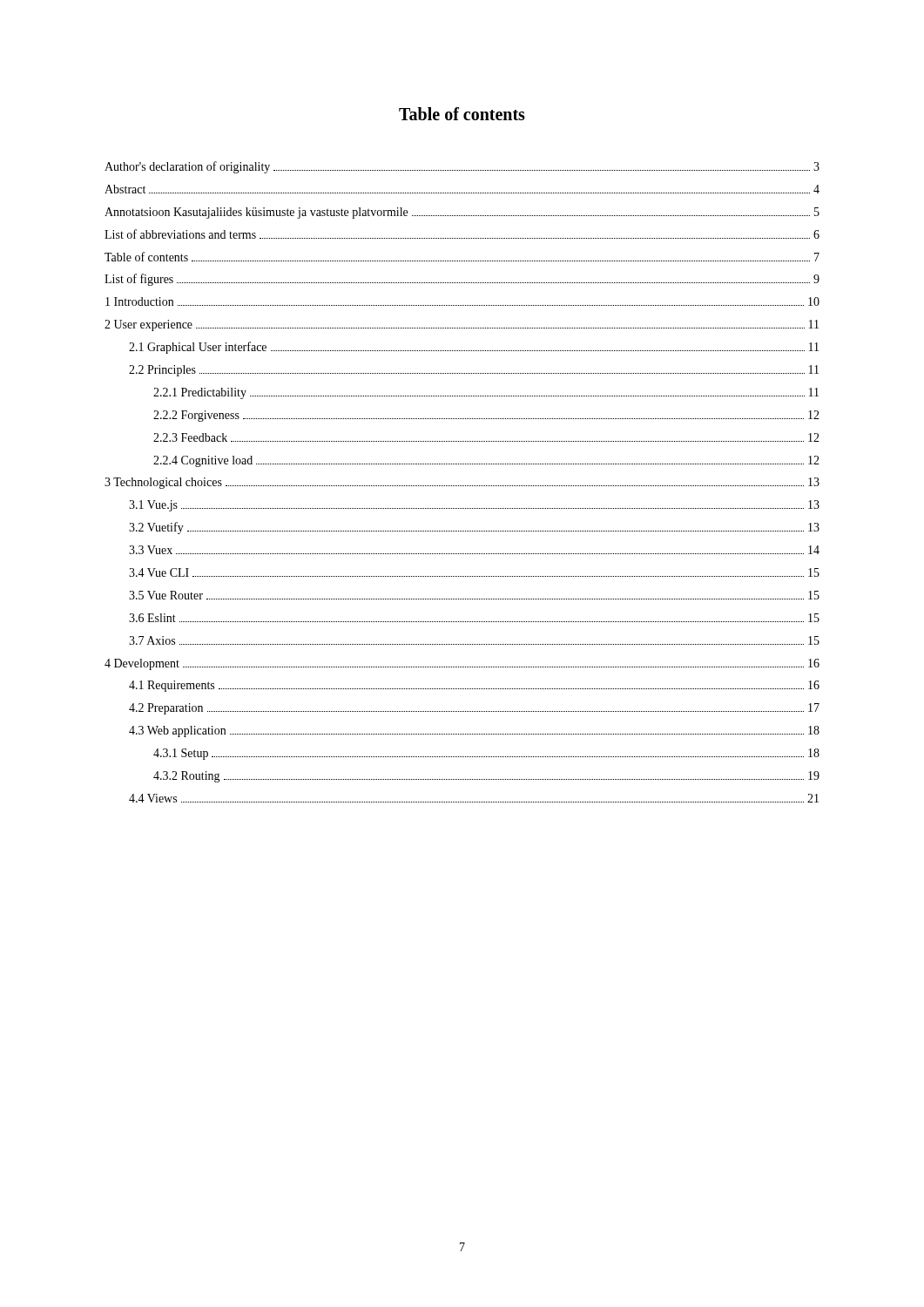Find the list item that says "4.4 Views 21"
Screen dimensions: 1307x924
tap(474, 799)
